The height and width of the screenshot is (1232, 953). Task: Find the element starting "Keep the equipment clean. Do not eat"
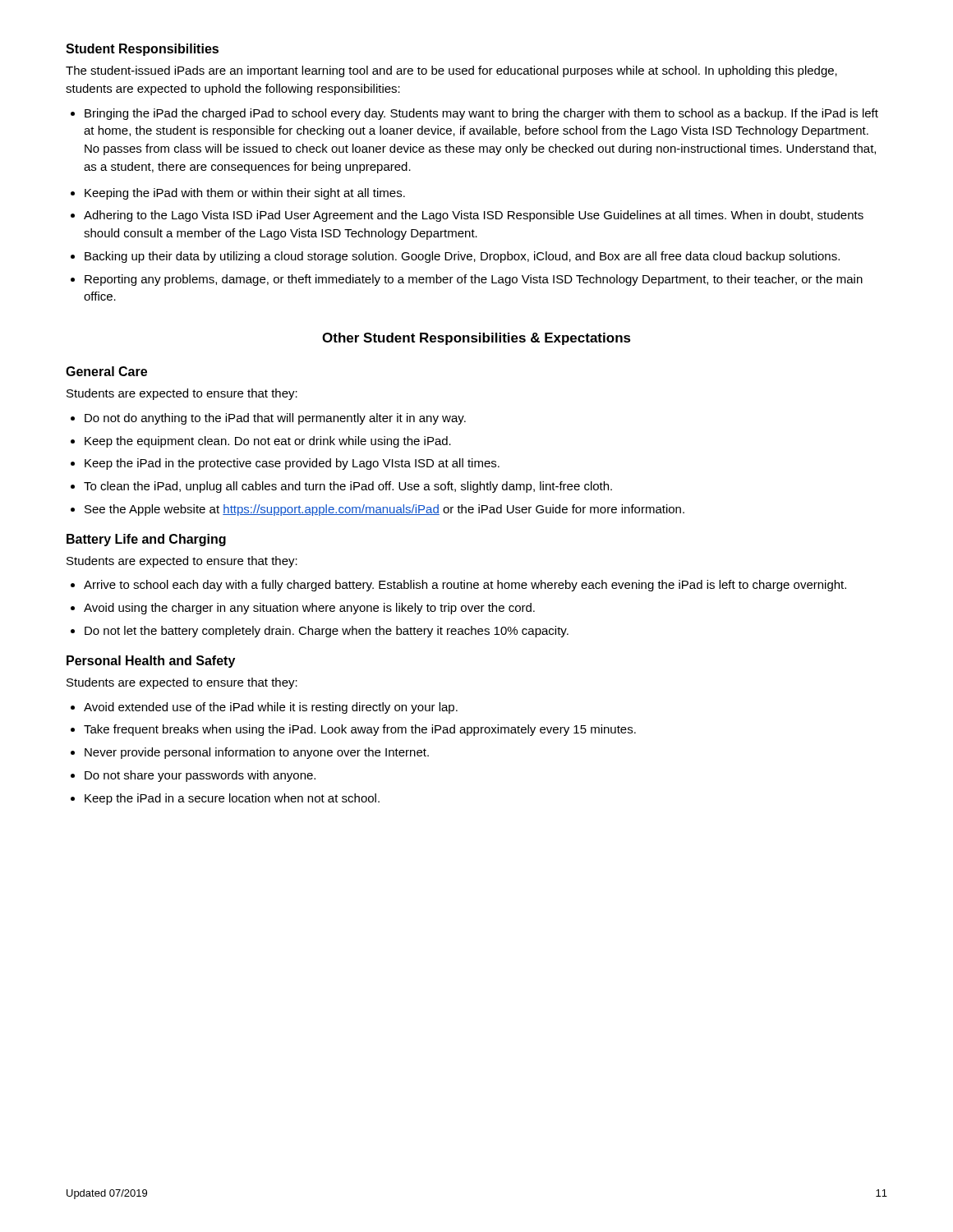pyautogui.click(x=261, y=442)
